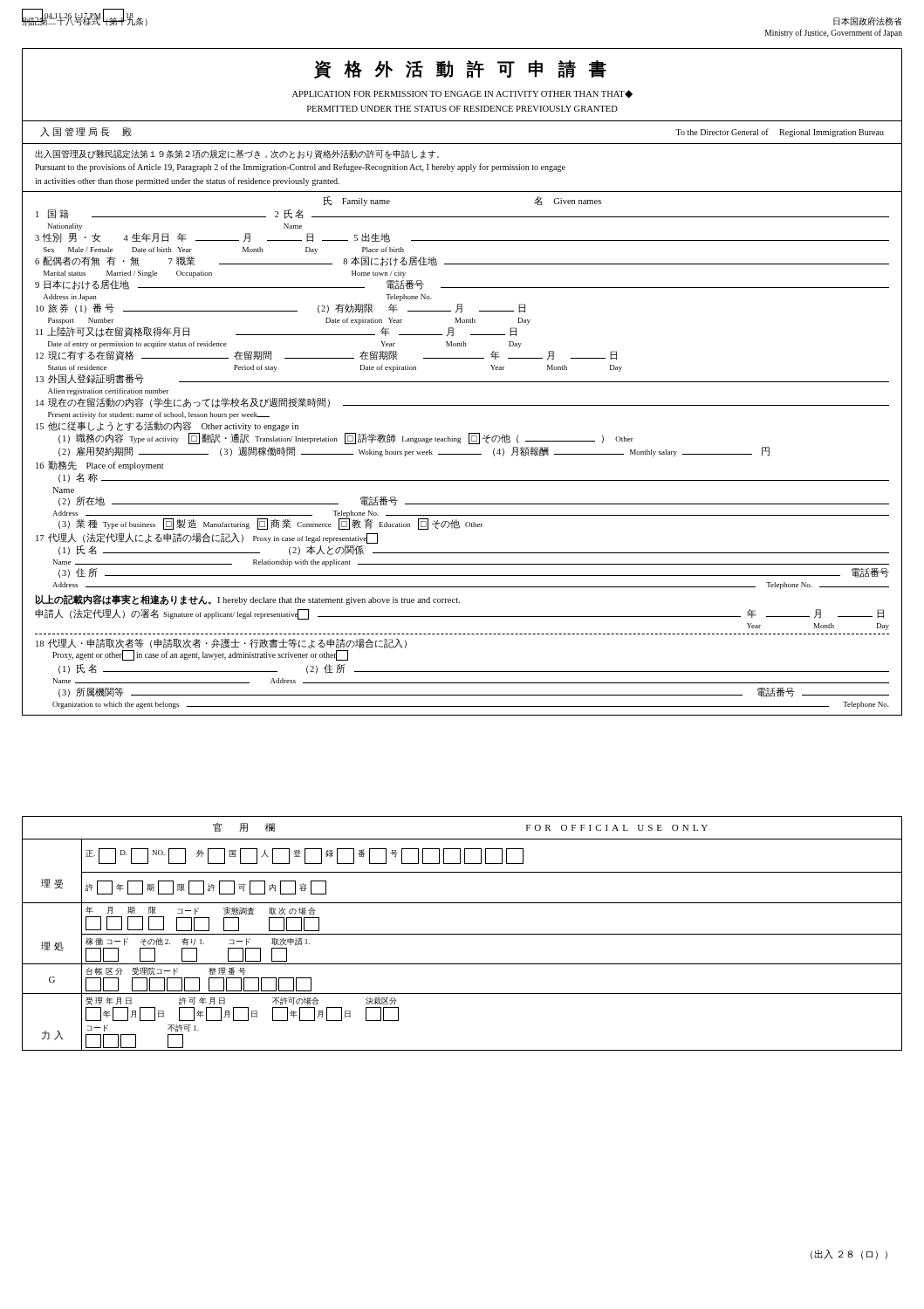Point to the region starting "9 日本における居住地Address in Japan 電話番号Telephone No."

tap(462, 291)
